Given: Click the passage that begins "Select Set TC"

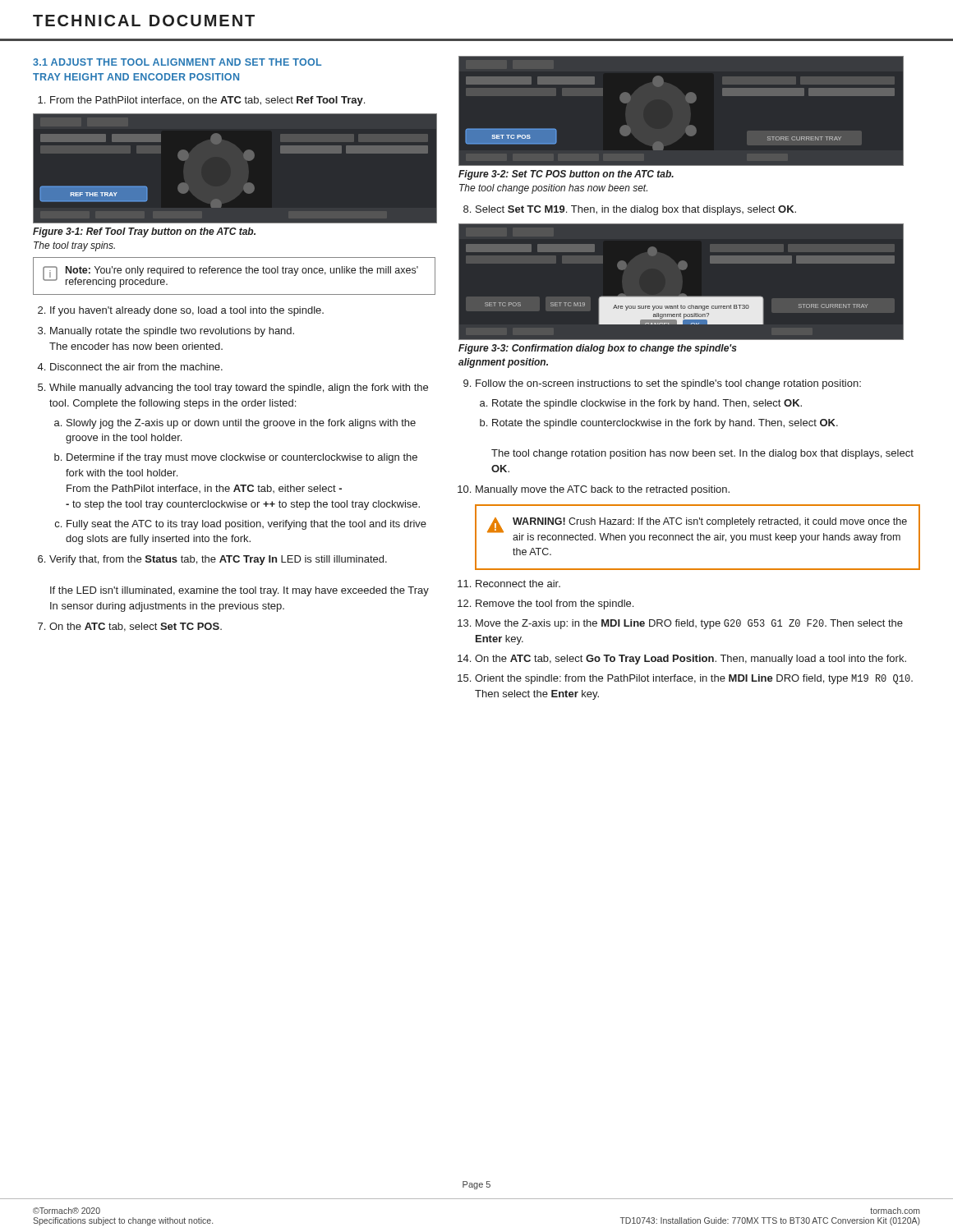Looking at the screenshot, I should point(636,209).
